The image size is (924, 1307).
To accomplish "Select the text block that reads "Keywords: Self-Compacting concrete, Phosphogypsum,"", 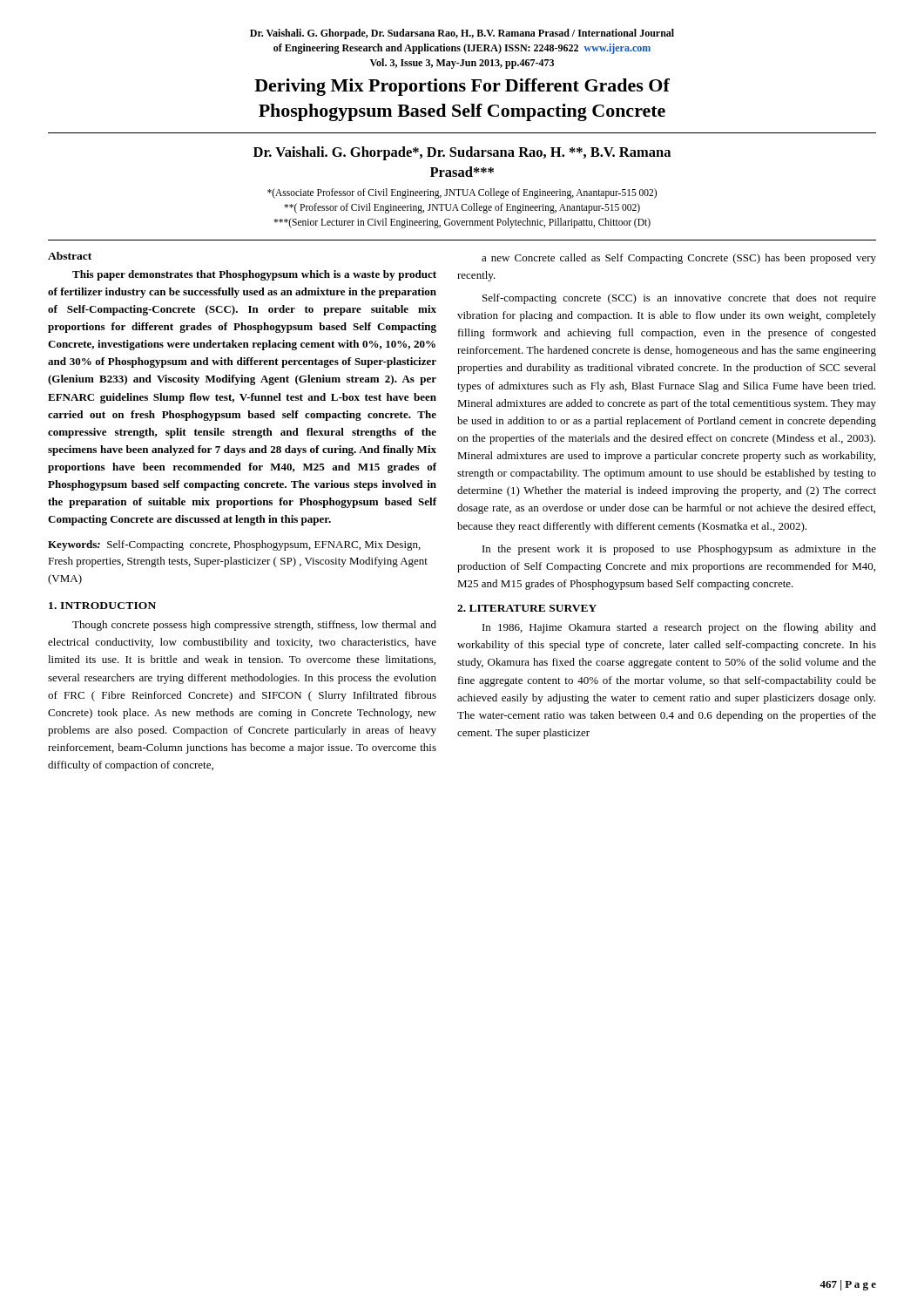I will click(238, 561).
